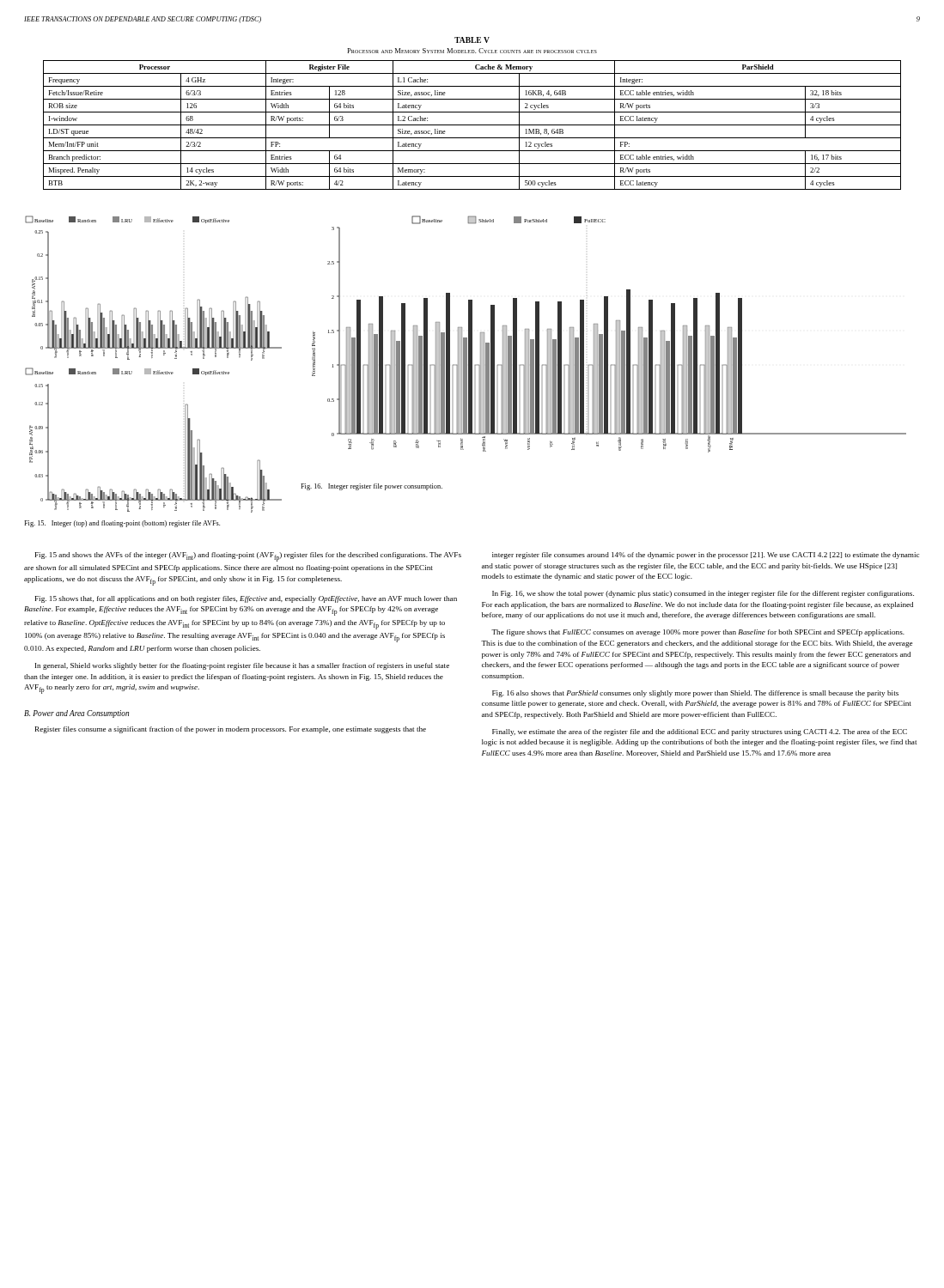The height and width of the screenshot is (1288, 944).
Task: Find the element starting "Fig. 16. Integer register file power consumption."
Action: pos(372,486)
